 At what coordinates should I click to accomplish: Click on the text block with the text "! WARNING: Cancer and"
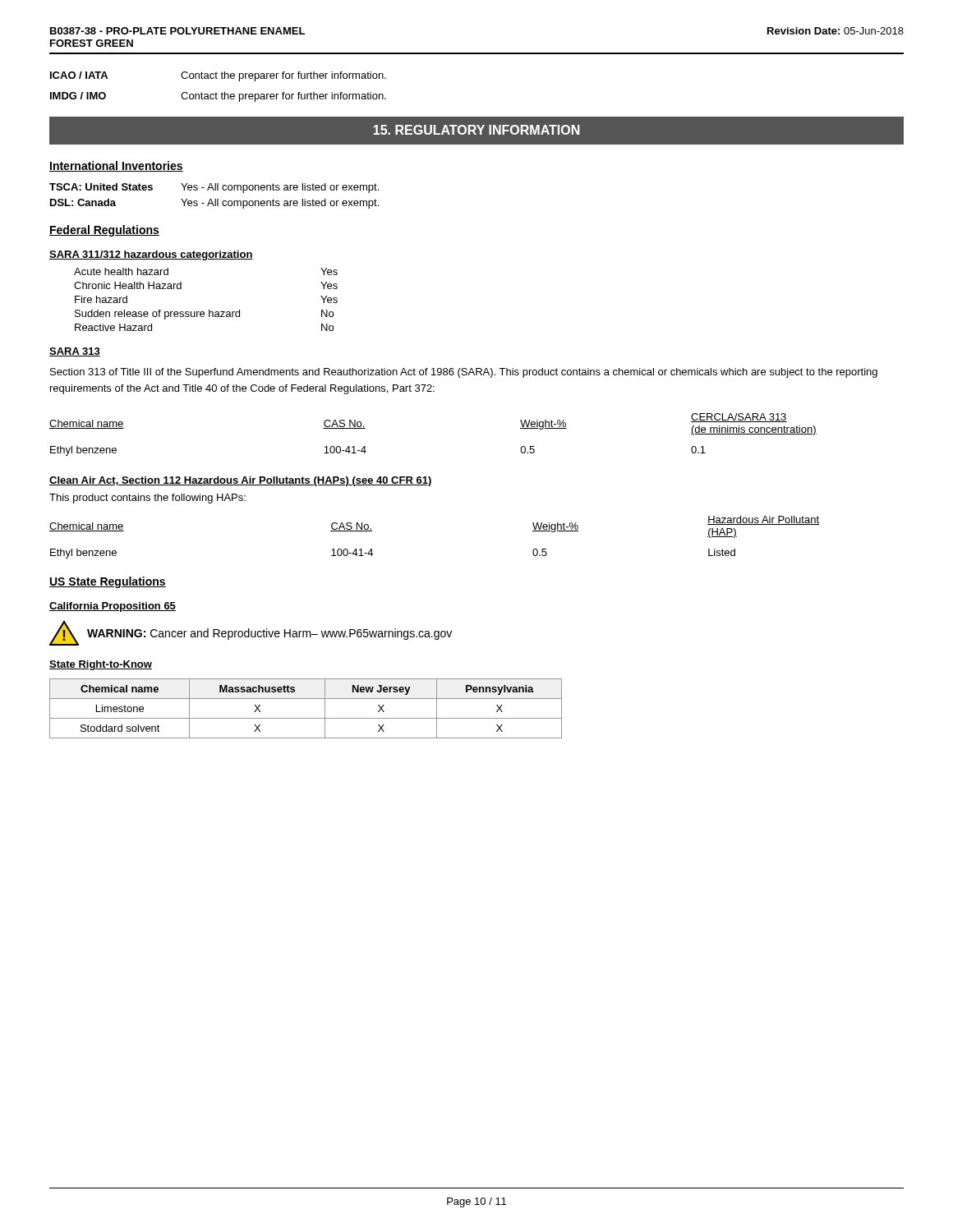pyautogui.click(x=251, y=633)
